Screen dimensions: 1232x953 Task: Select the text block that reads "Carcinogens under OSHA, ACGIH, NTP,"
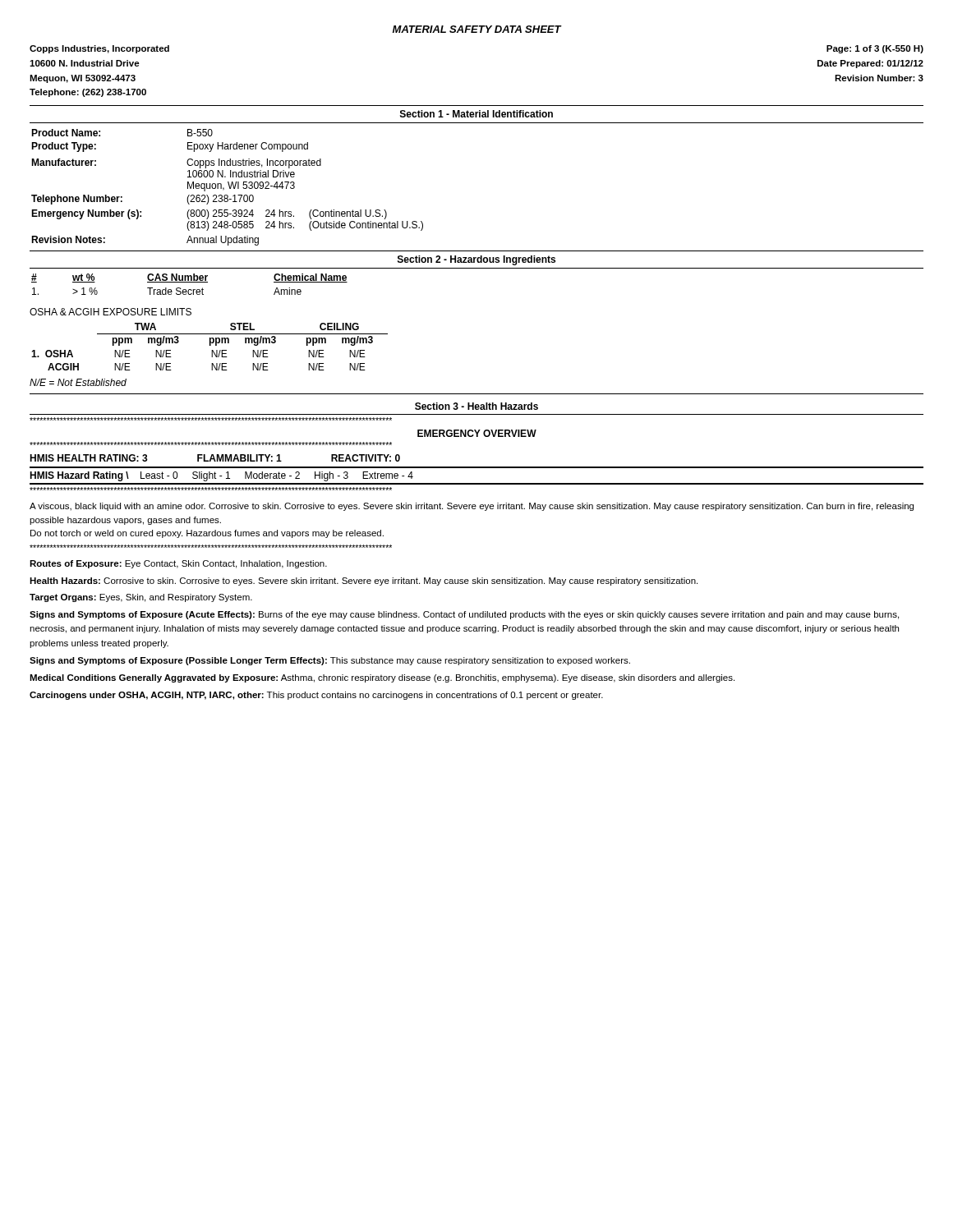316,695
